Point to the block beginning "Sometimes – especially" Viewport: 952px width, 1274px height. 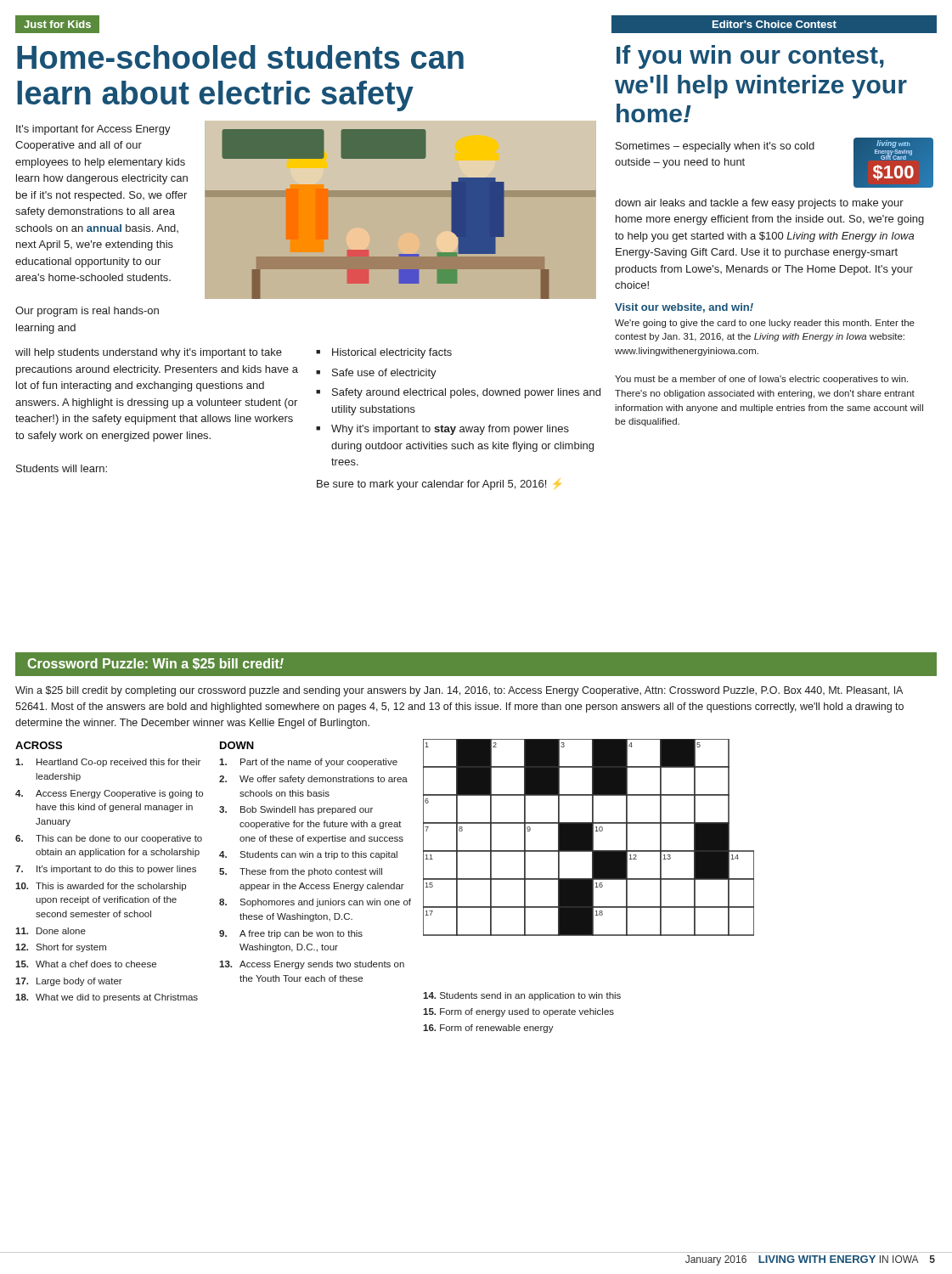[715, 154]
